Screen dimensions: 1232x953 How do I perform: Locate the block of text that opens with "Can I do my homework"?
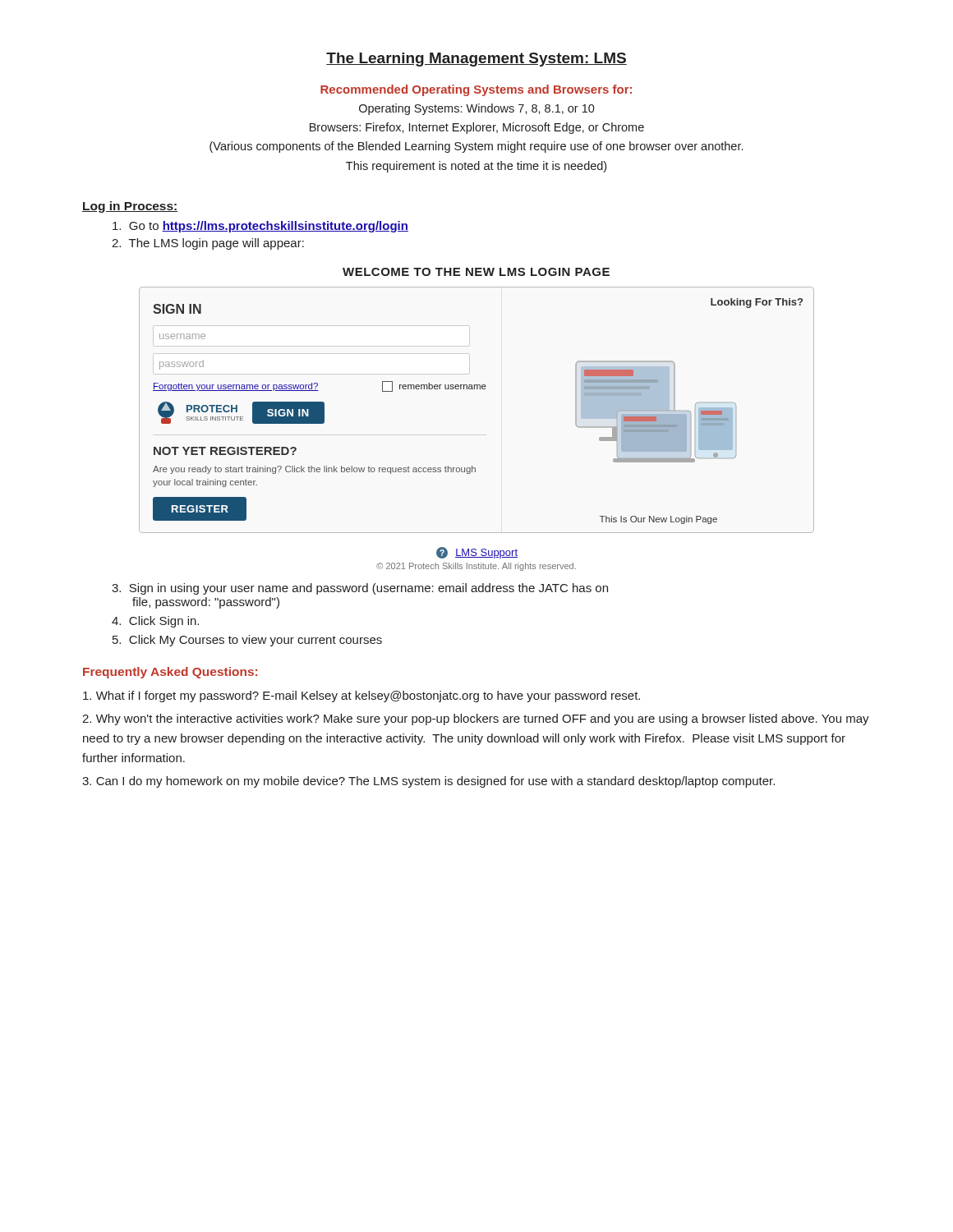[429, 781]
